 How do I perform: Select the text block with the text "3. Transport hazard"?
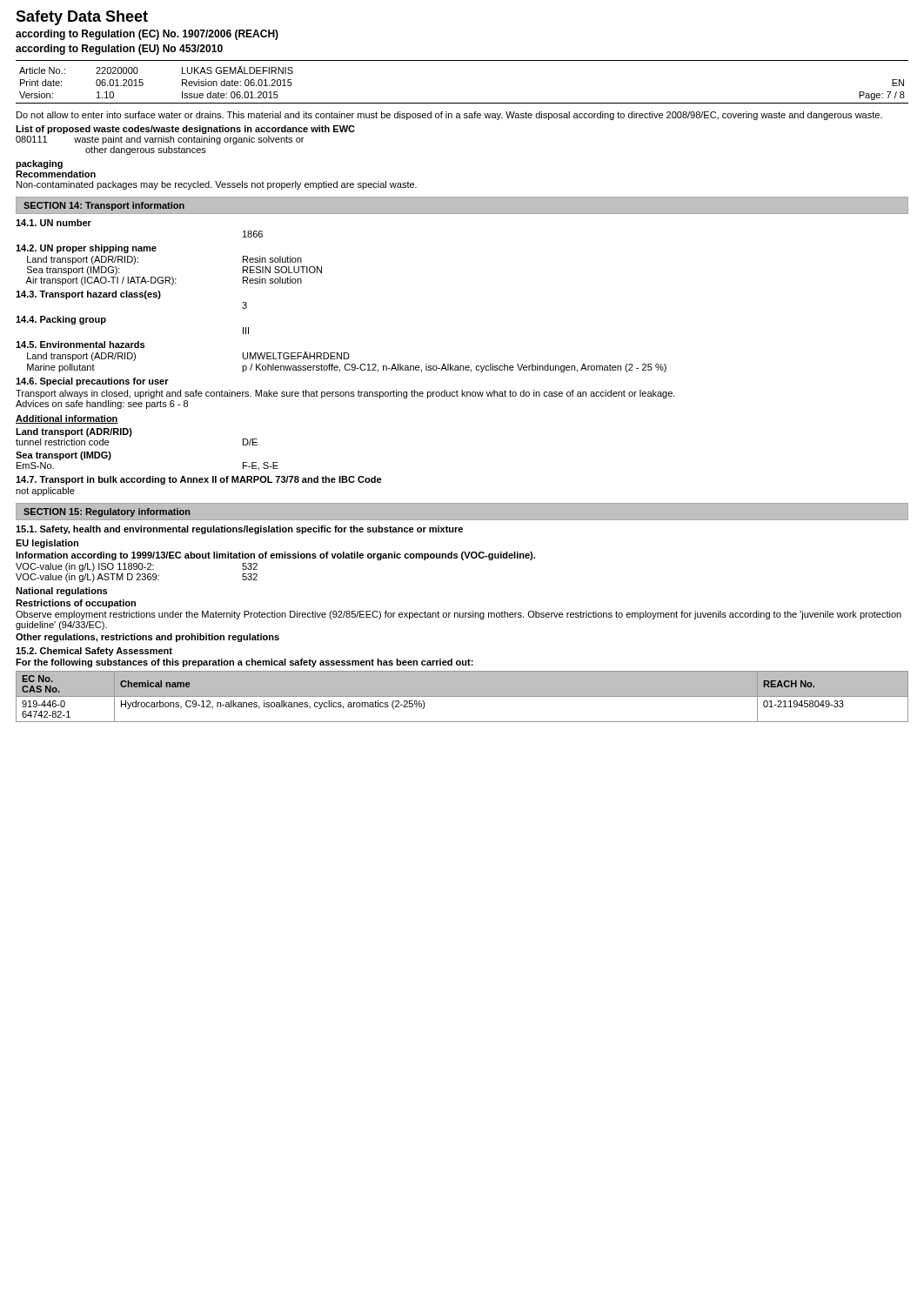coord(88,295)
